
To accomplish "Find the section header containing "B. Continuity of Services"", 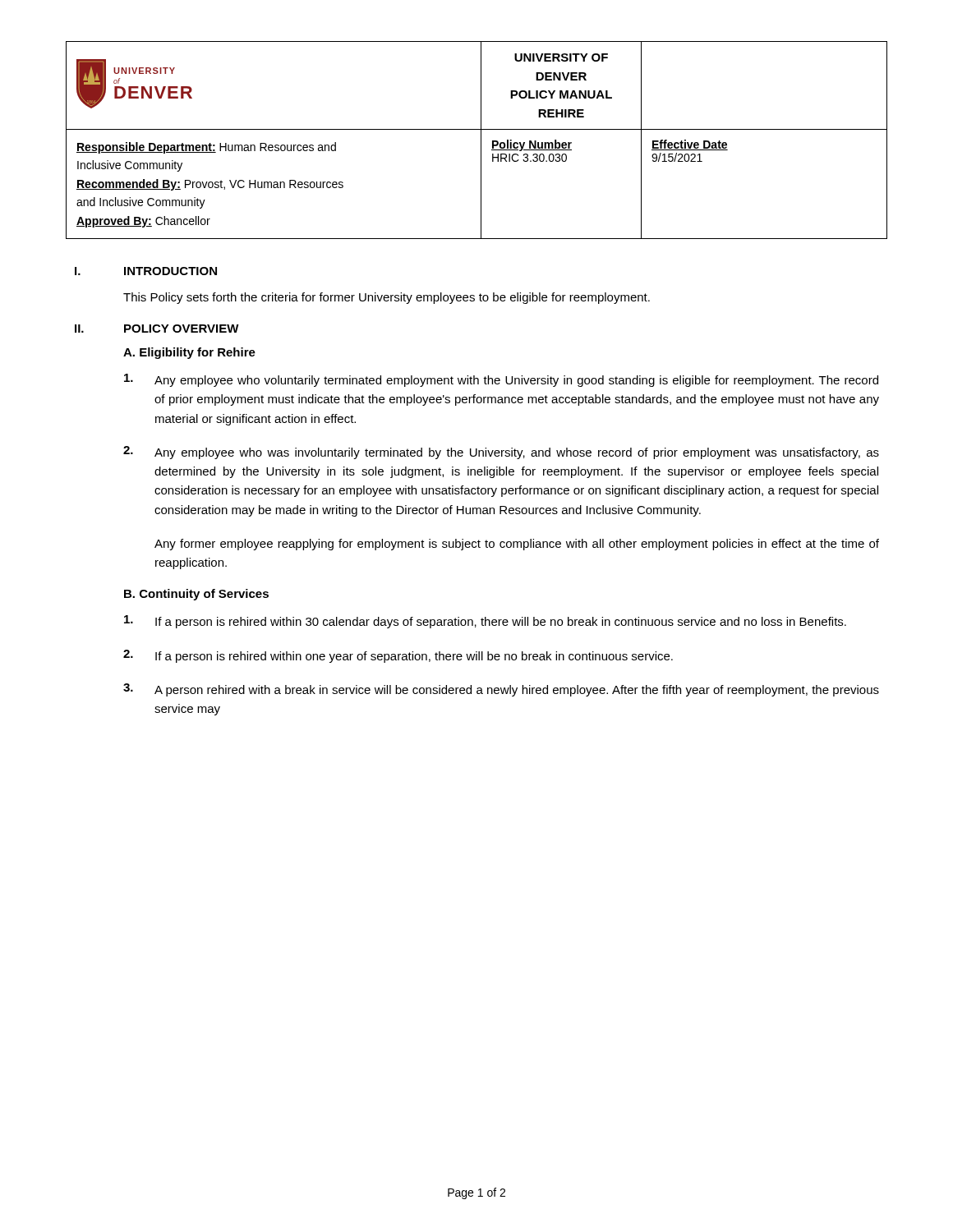I will tap(196, 594).
